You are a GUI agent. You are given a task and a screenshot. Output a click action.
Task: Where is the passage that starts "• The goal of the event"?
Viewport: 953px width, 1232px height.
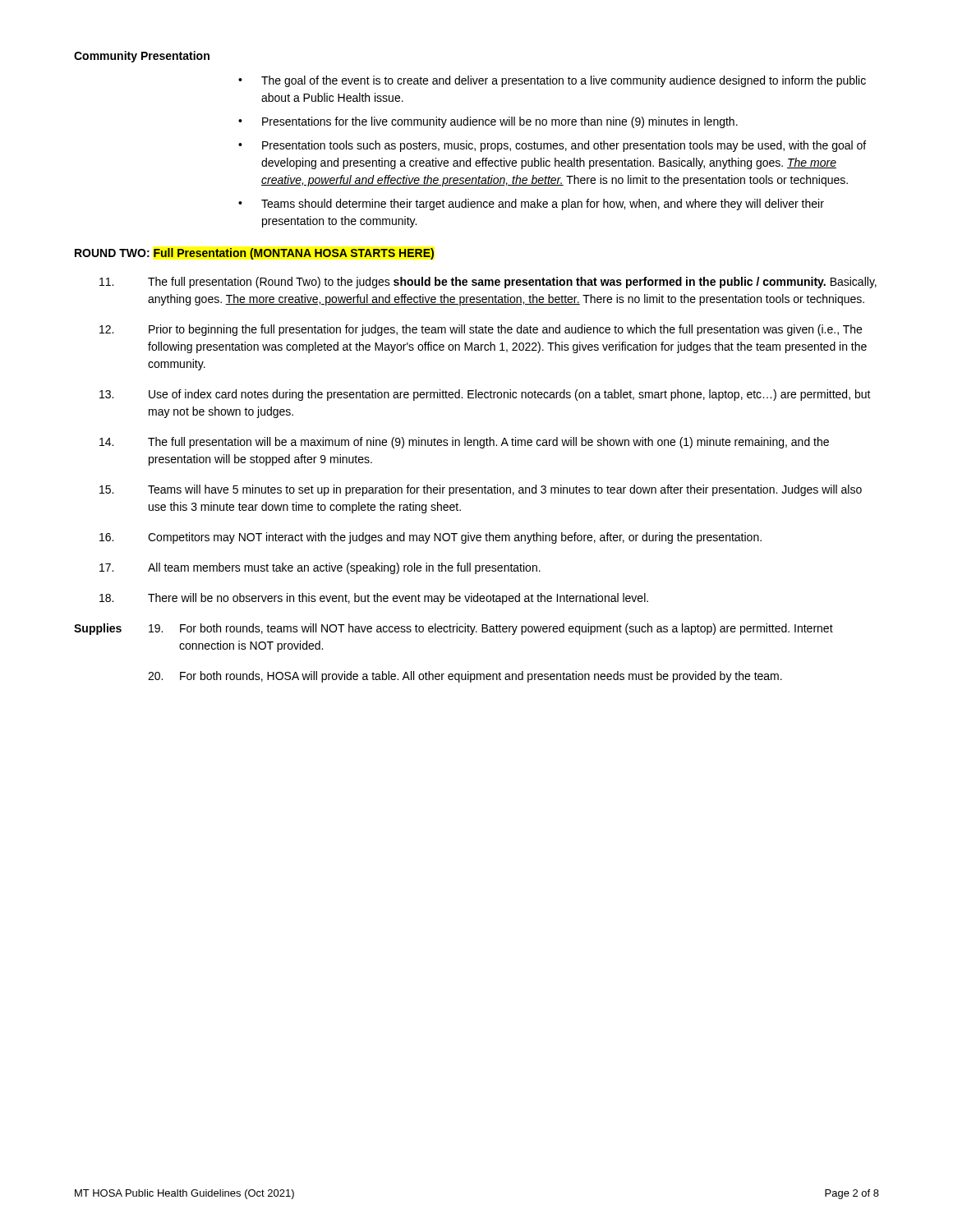coord(476,90)
